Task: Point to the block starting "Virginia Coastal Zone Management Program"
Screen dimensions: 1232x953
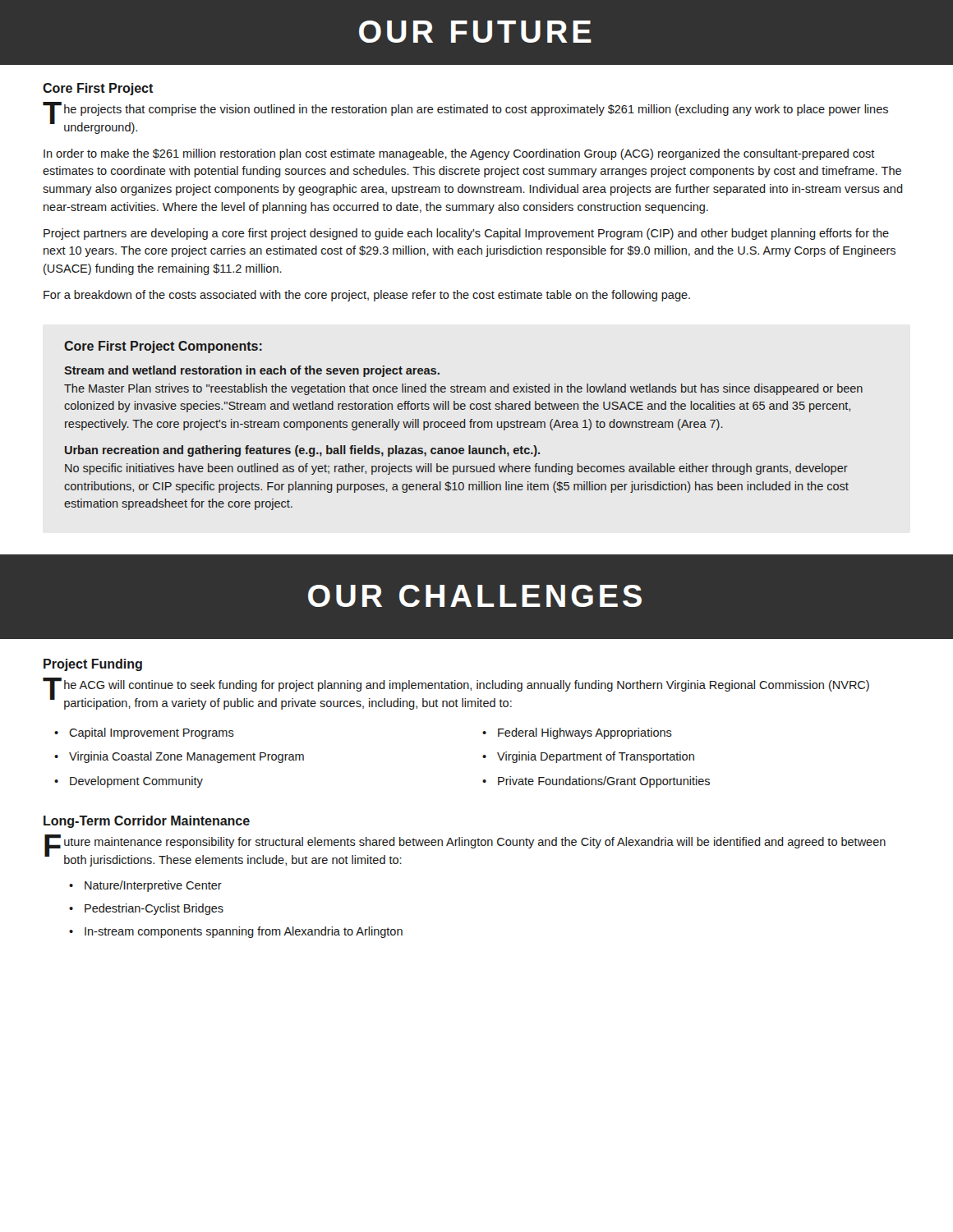Action: (x=187, y=757)
